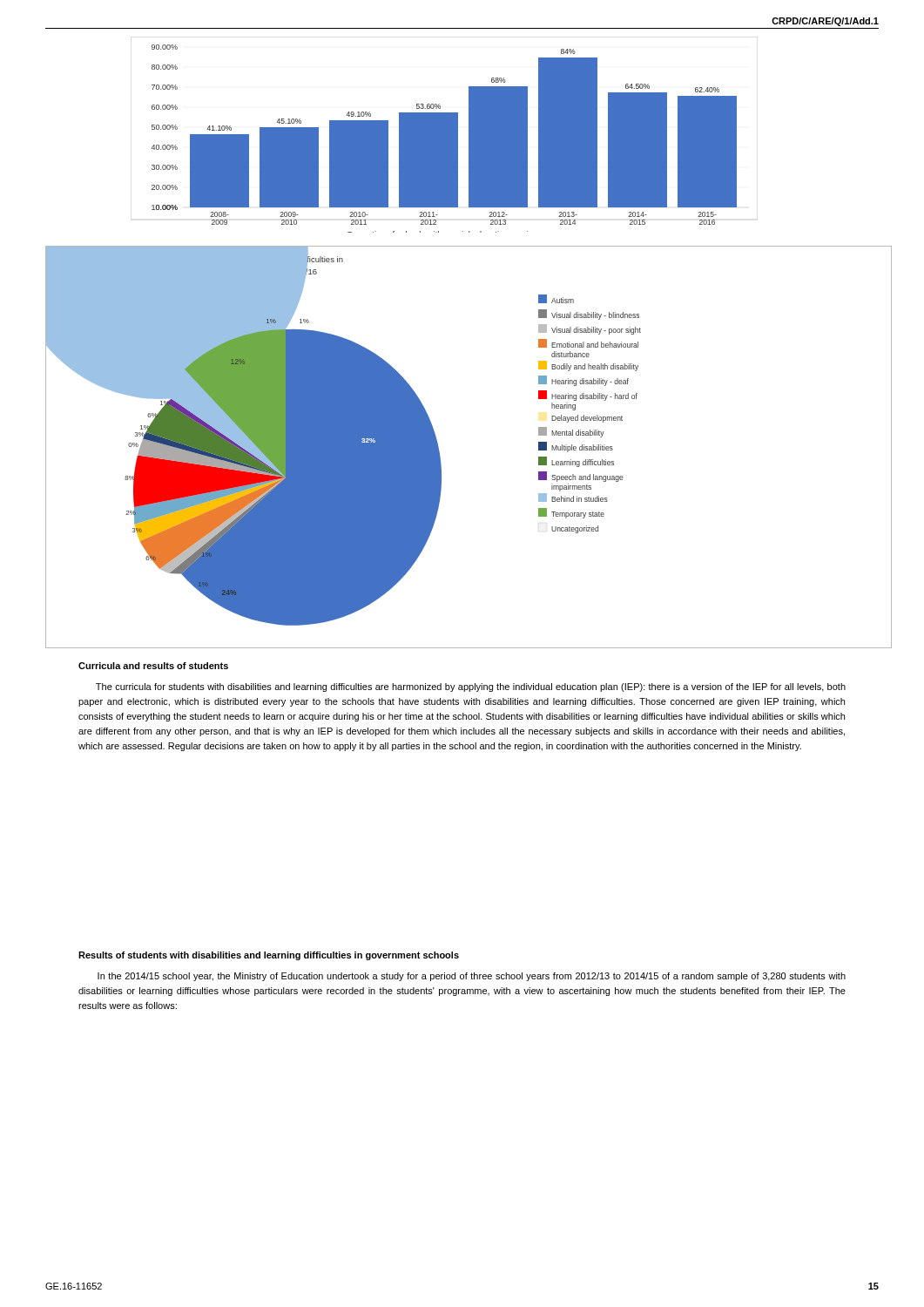Screen dimensions: 1307x924
Task: Find the text block that reads "In the 2014/15 school year, the Ministry of"
Action: tap(462, 991)
